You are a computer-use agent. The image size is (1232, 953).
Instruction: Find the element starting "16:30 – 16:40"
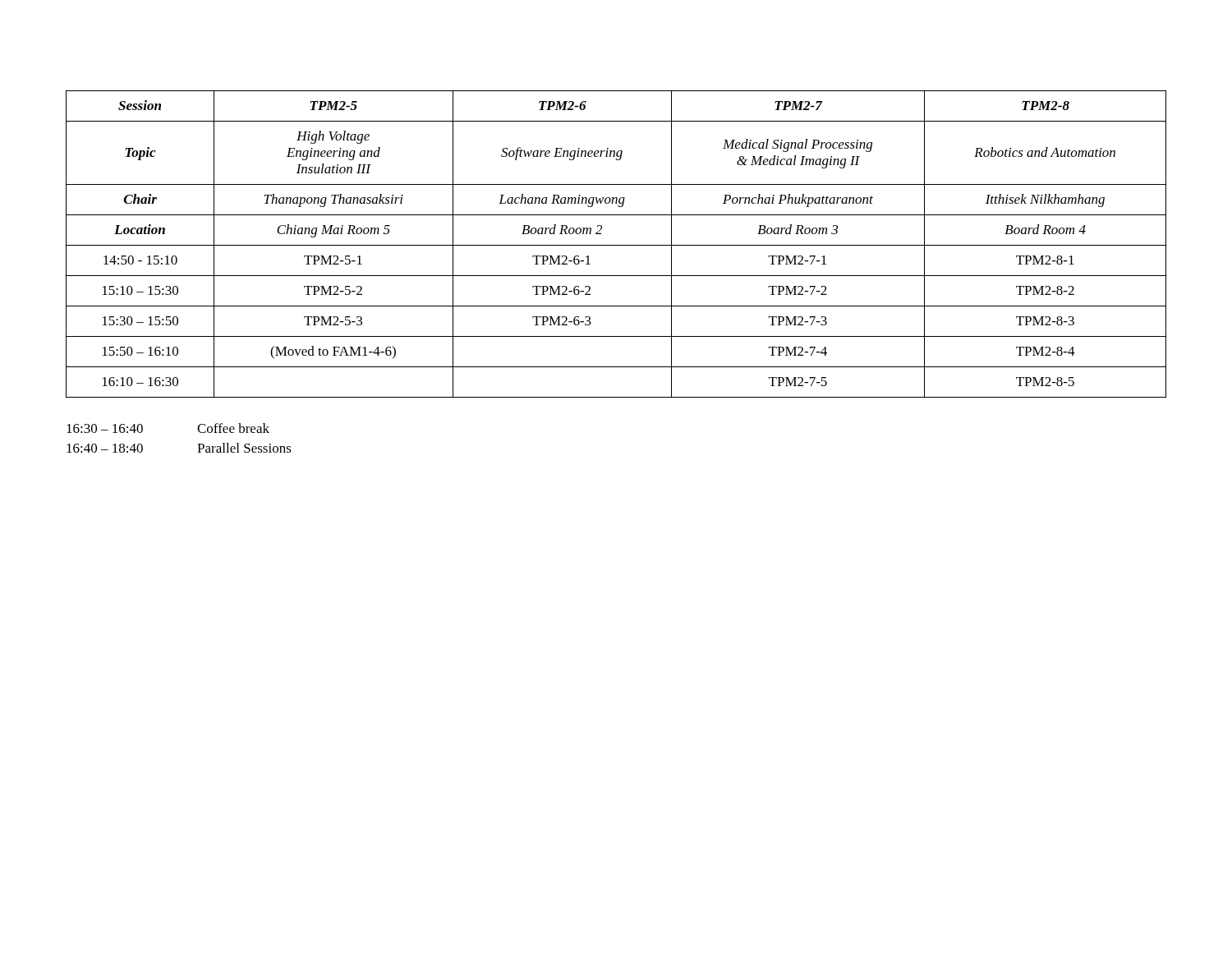(x=115, y=428)
